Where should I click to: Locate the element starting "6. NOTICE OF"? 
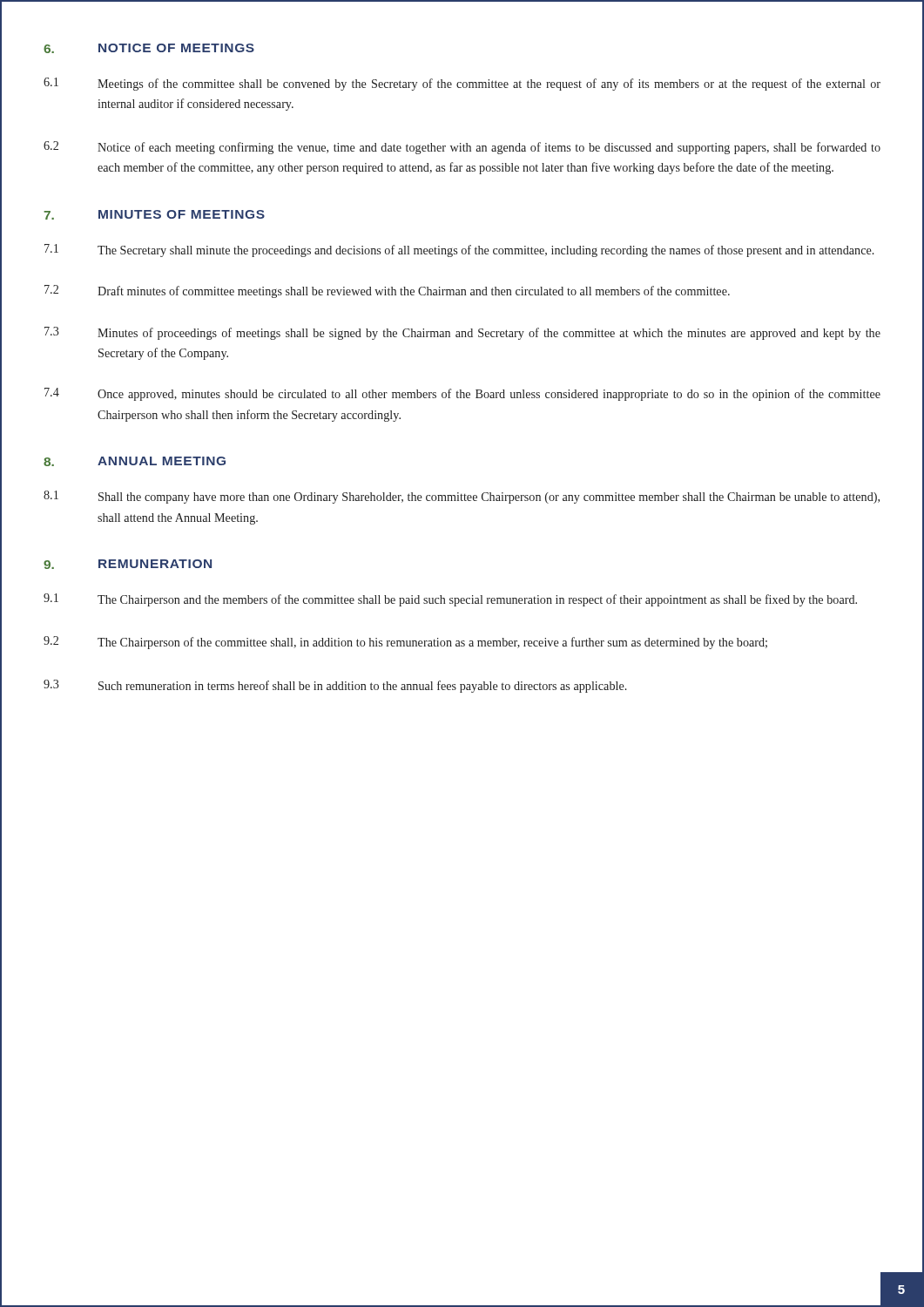(149, 48)
